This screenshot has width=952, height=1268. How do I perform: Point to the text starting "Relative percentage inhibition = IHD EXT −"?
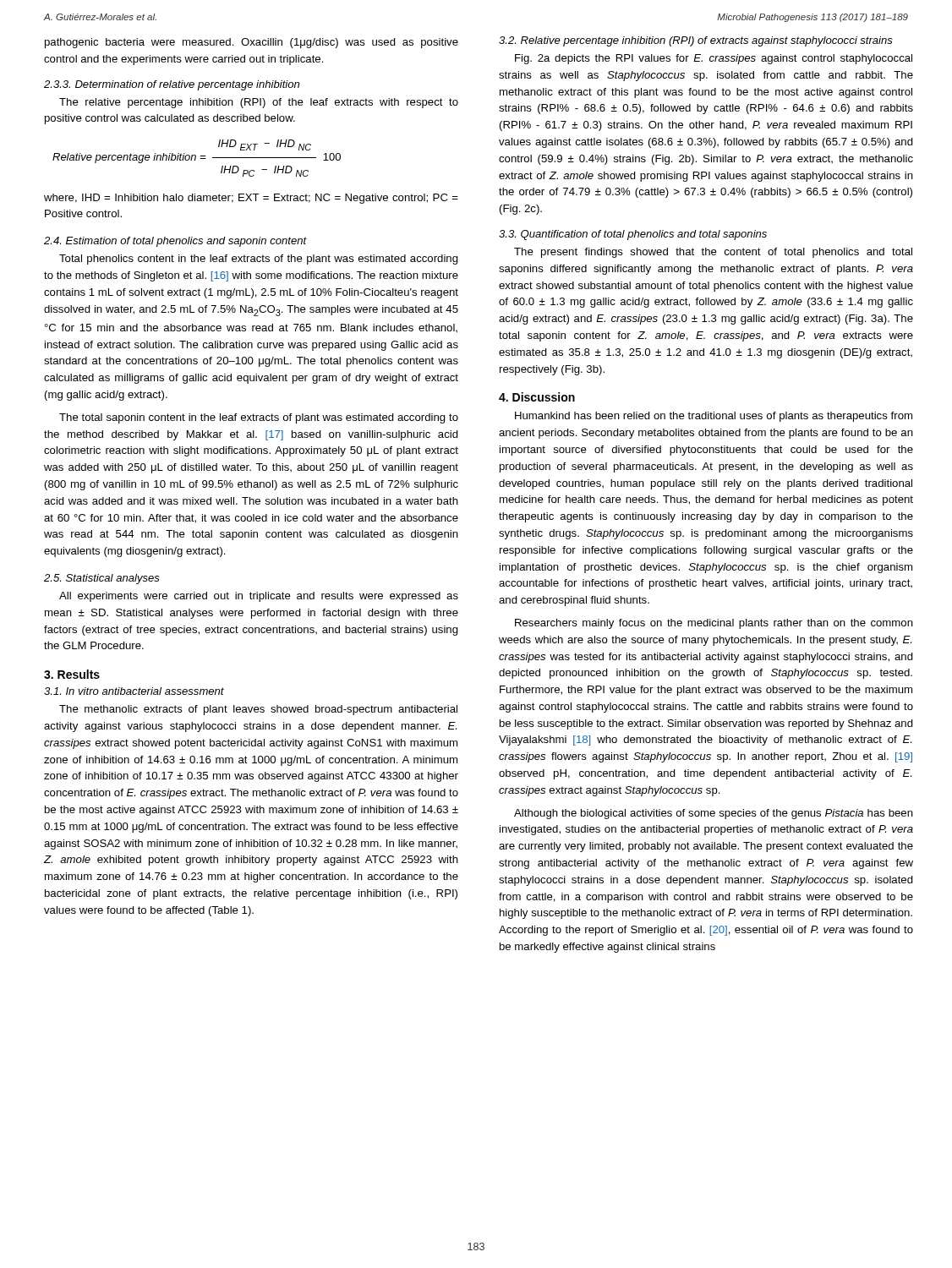click(x=197, y=158)
